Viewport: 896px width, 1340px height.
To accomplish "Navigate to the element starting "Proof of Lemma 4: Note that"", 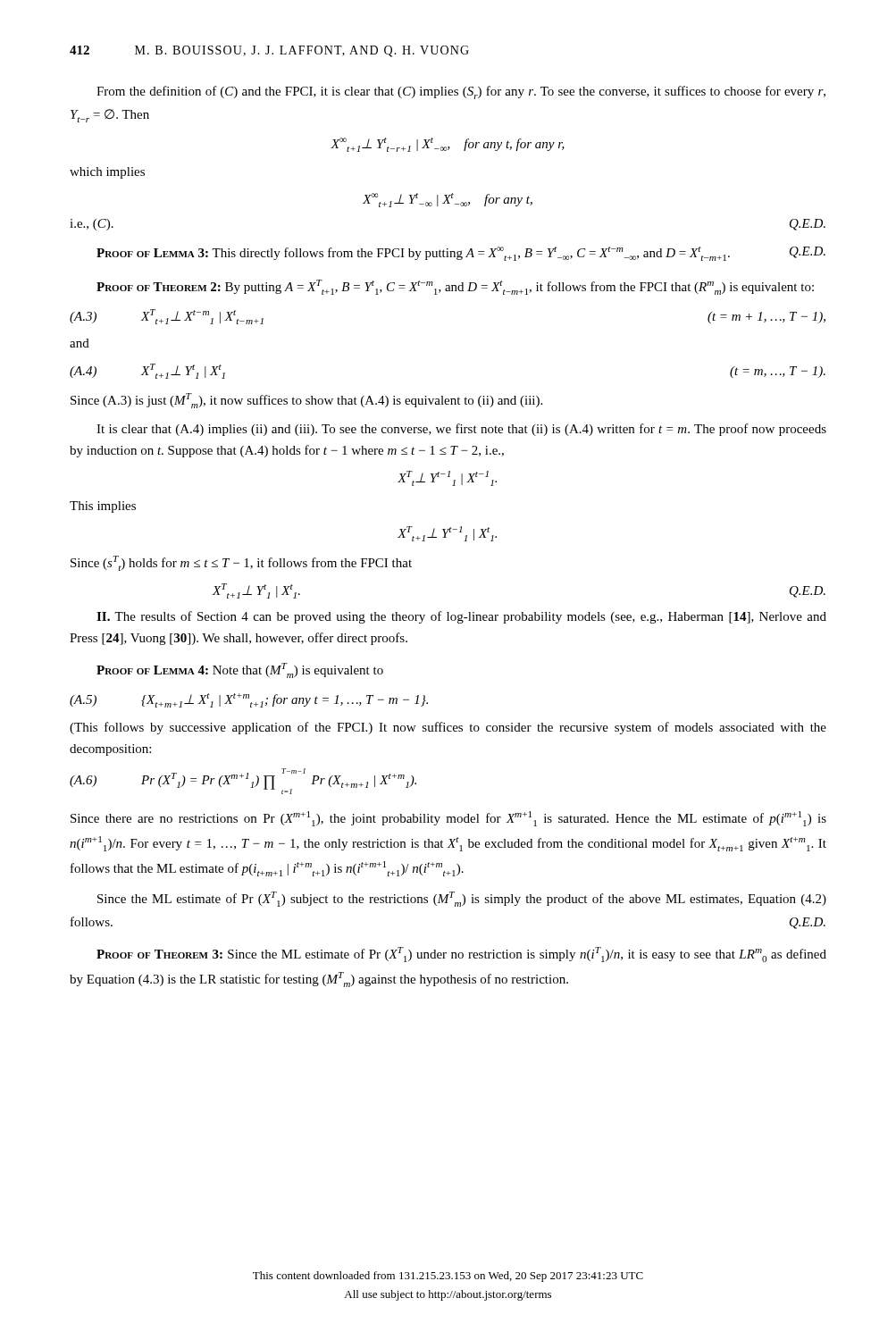I will [x=240, y=670].
